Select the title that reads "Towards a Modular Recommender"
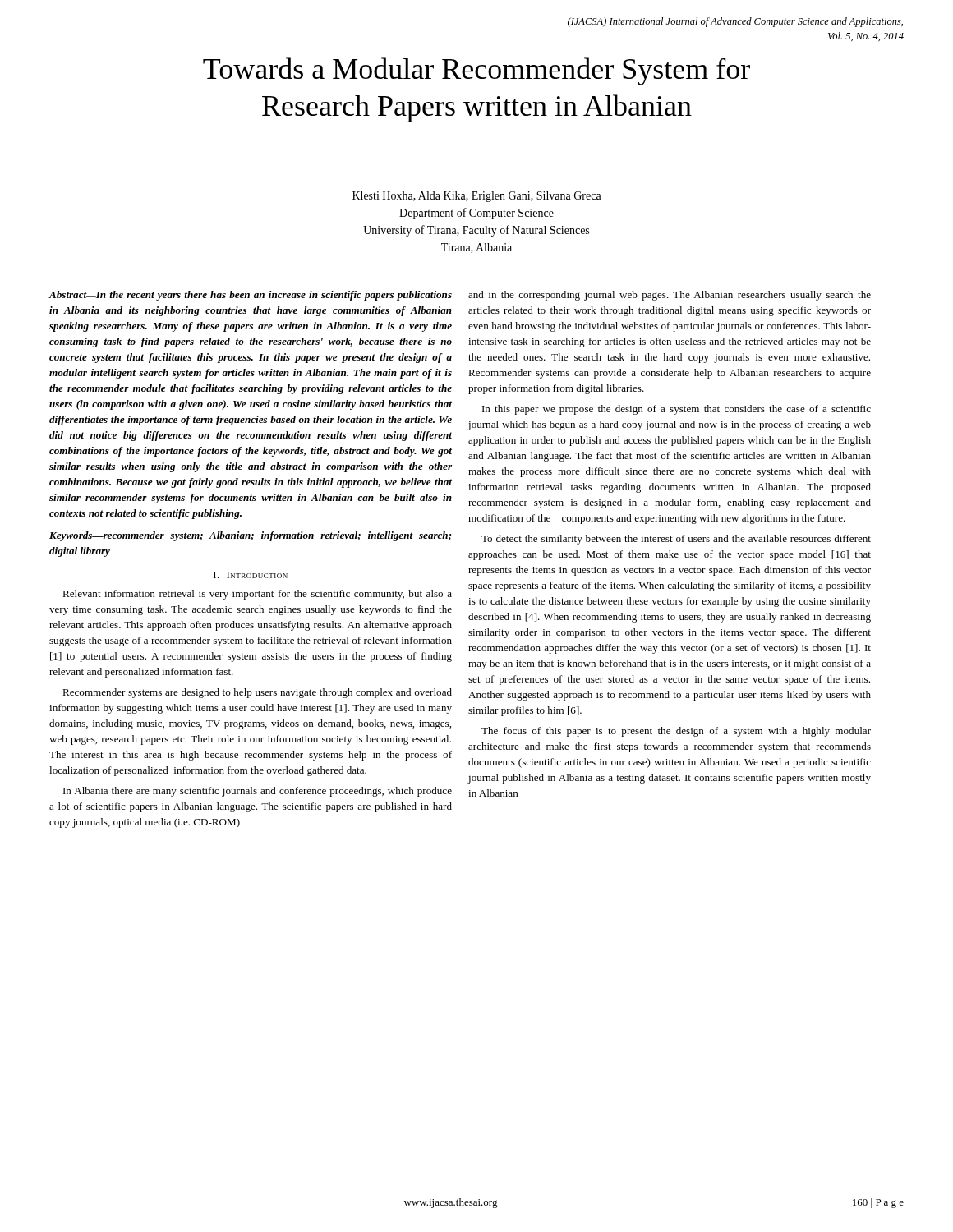 (476, 88)
